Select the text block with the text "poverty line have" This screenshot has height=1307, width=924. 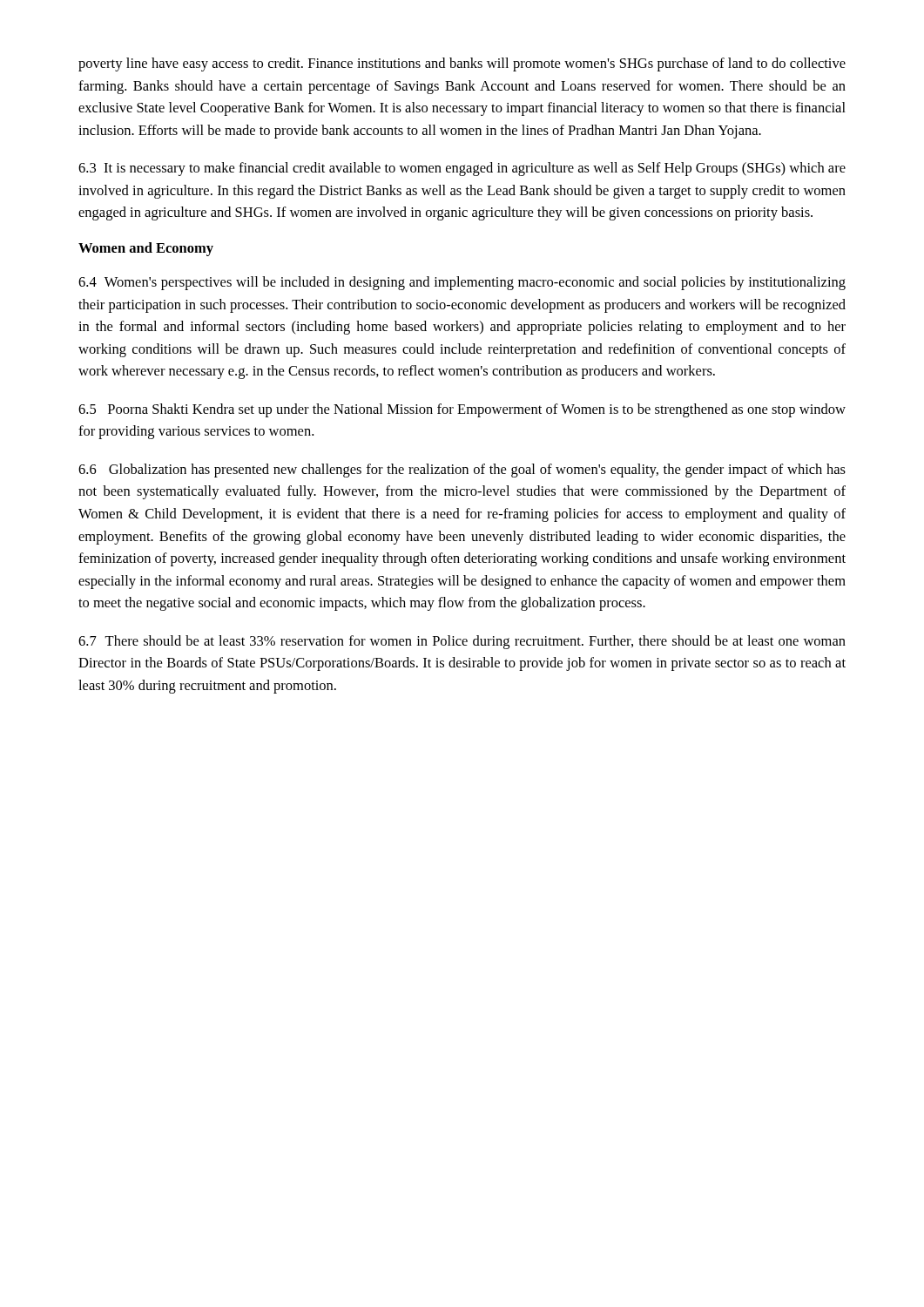pos(462,97)
